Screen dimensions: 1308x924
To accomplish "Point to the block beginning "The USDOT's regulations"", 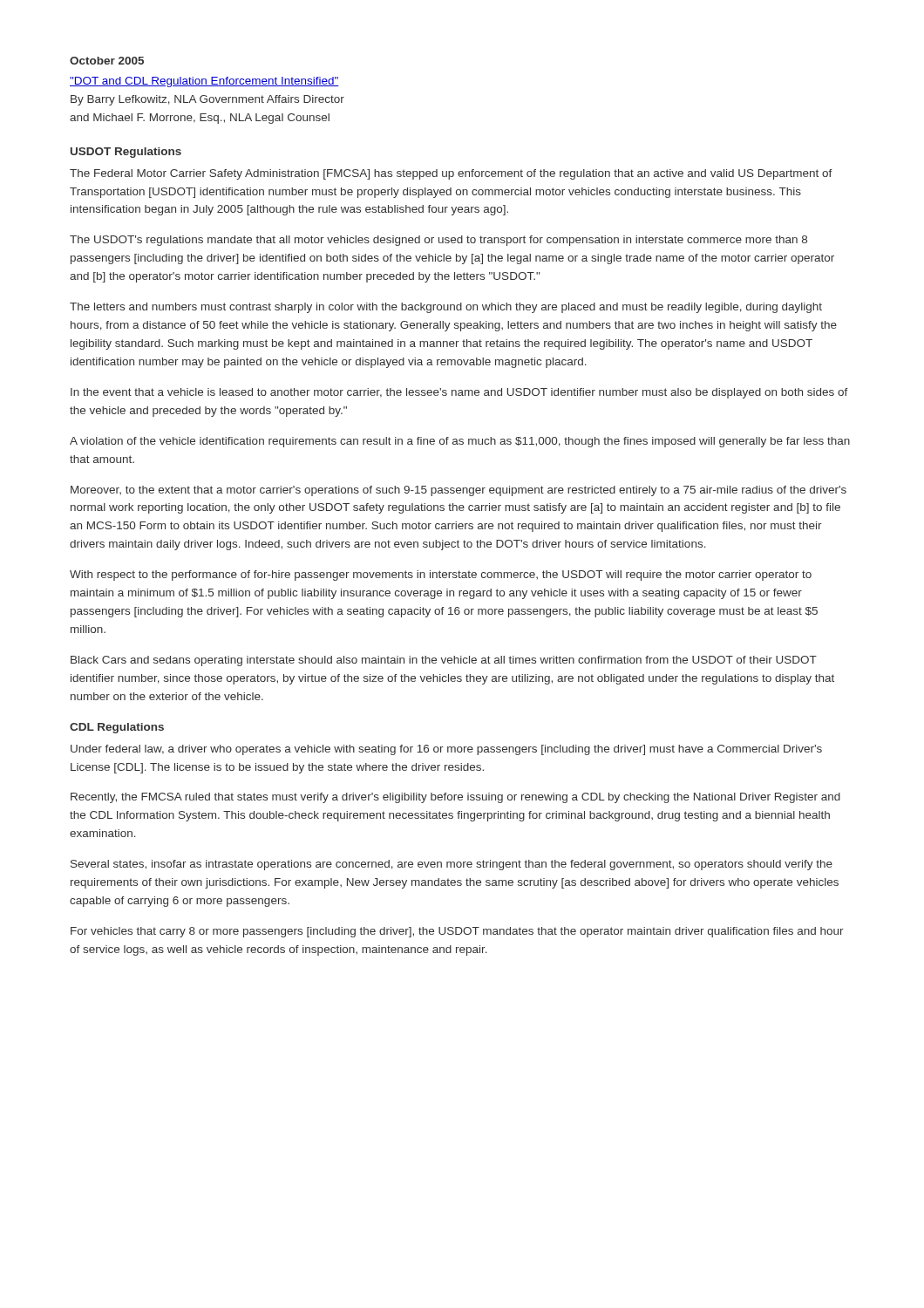I will (452, 258).
